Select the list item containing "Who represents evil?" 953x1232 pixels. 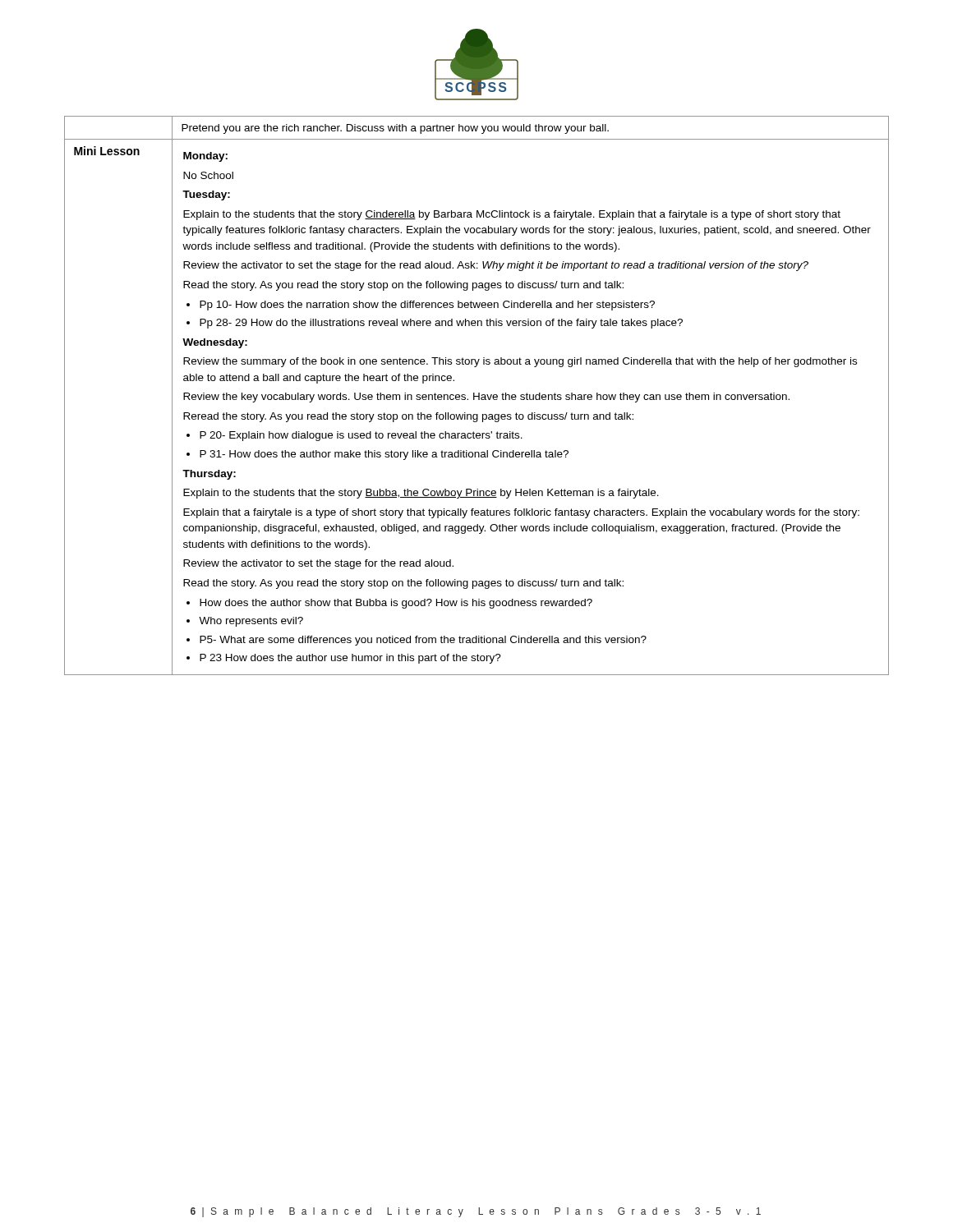click(x=251, y=621)
